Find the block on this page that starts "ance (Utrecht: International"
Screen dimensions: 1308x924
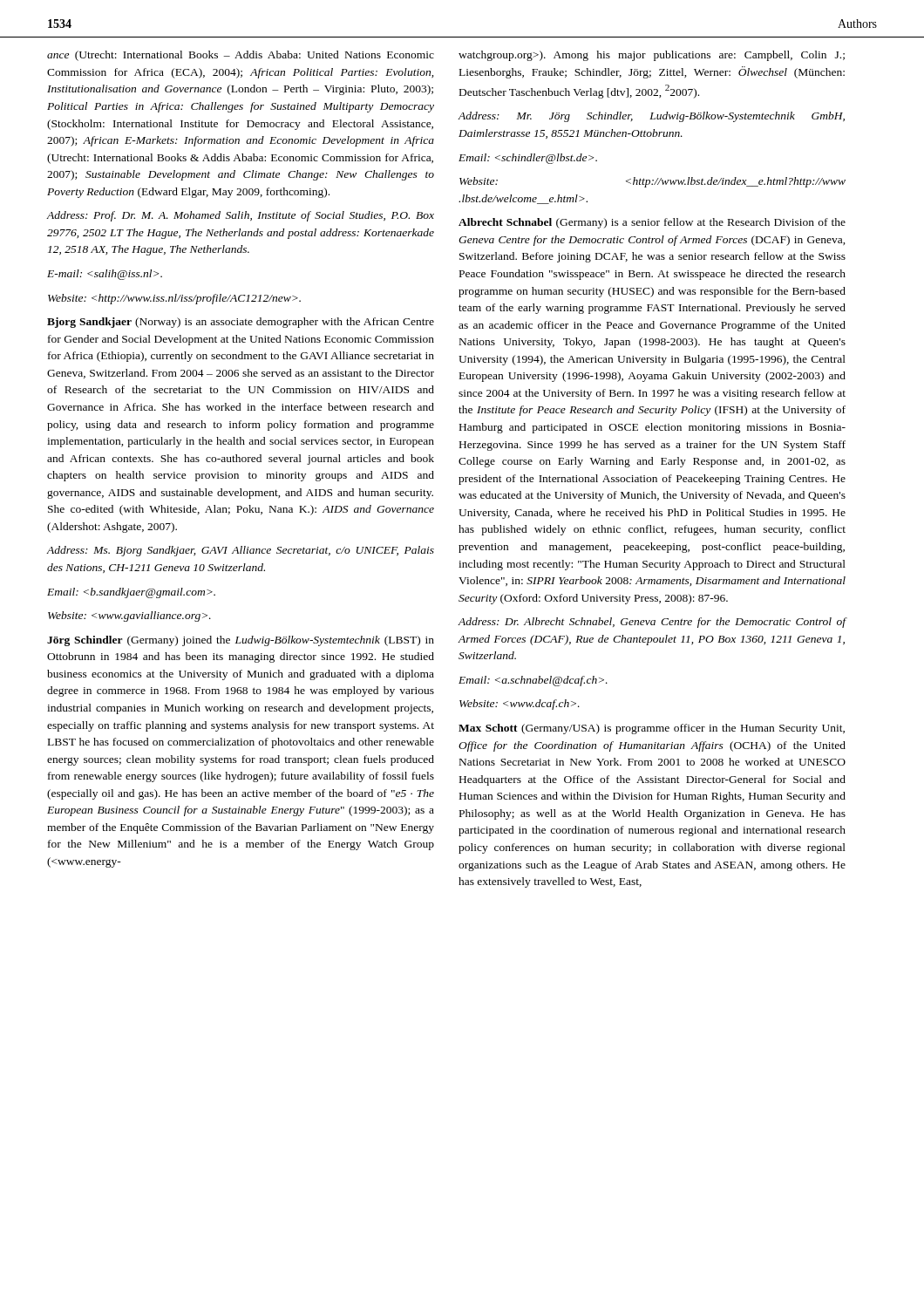pyautogui.click(x=241, y=123)
